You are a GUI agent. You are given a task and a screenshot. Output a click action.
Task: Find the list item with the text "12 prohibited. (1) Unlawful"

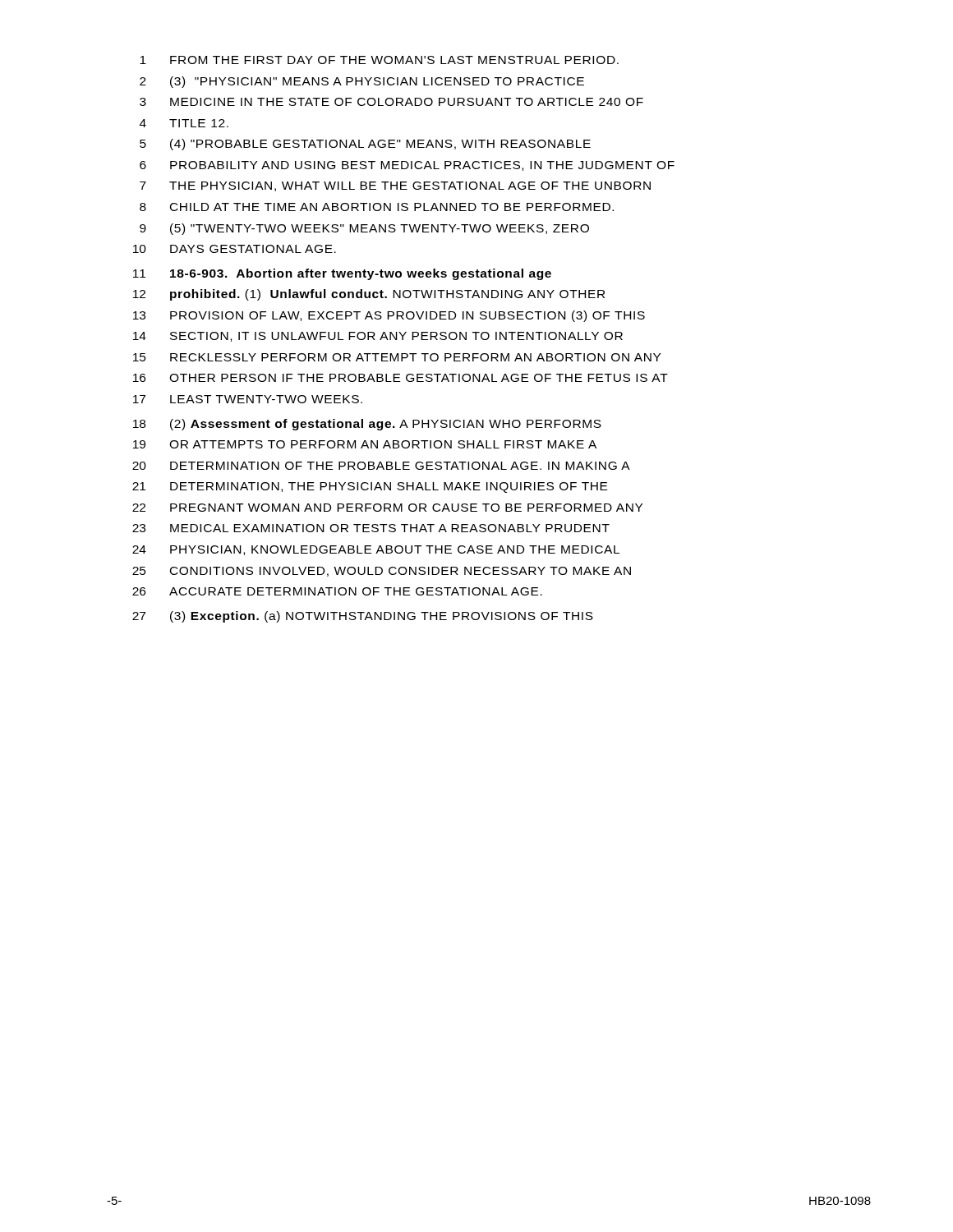(489, 294)
